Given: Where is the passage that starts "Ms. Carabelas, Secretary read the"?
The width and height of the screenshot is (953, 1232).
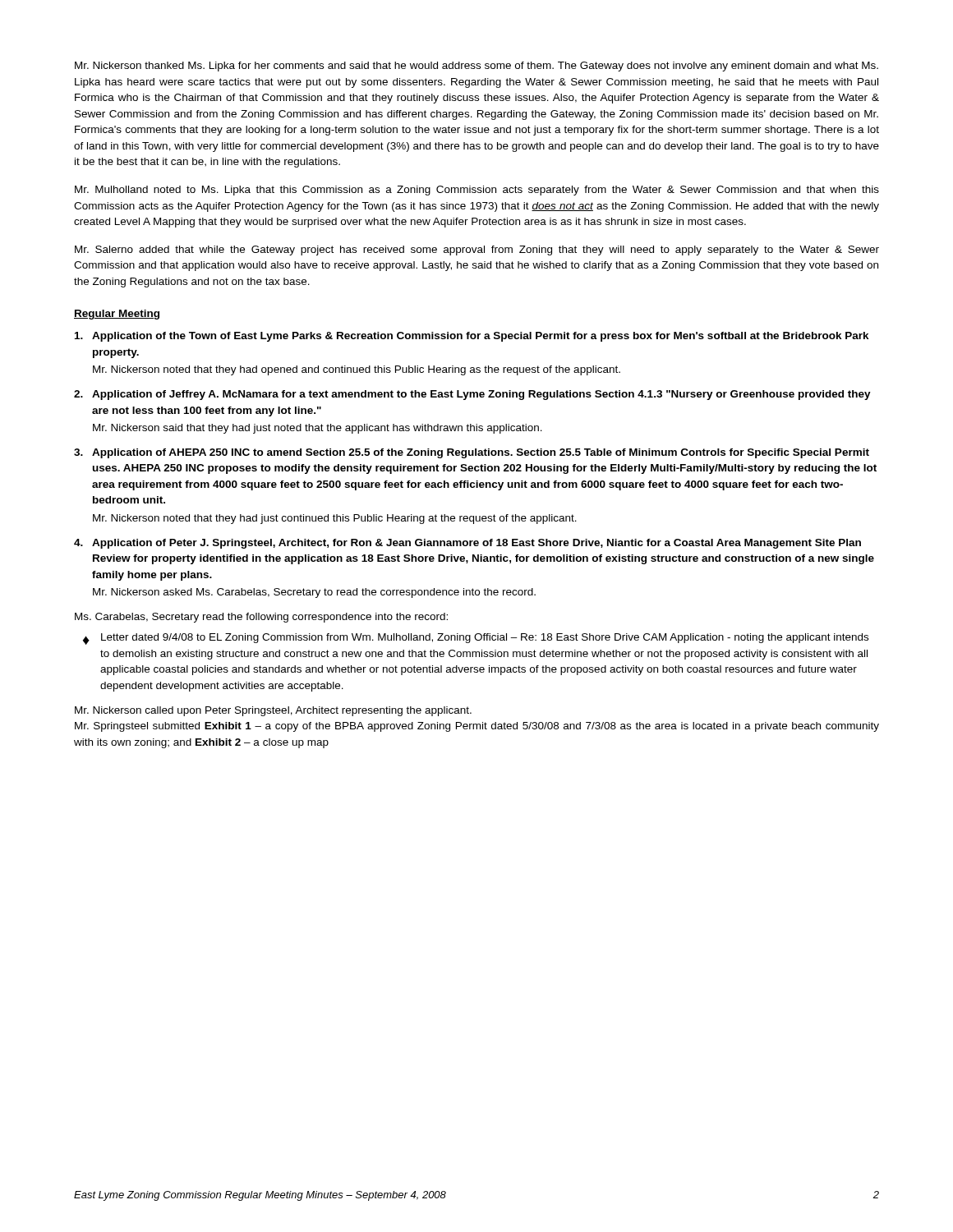Looking at the screenshot, I should [261, 616].
